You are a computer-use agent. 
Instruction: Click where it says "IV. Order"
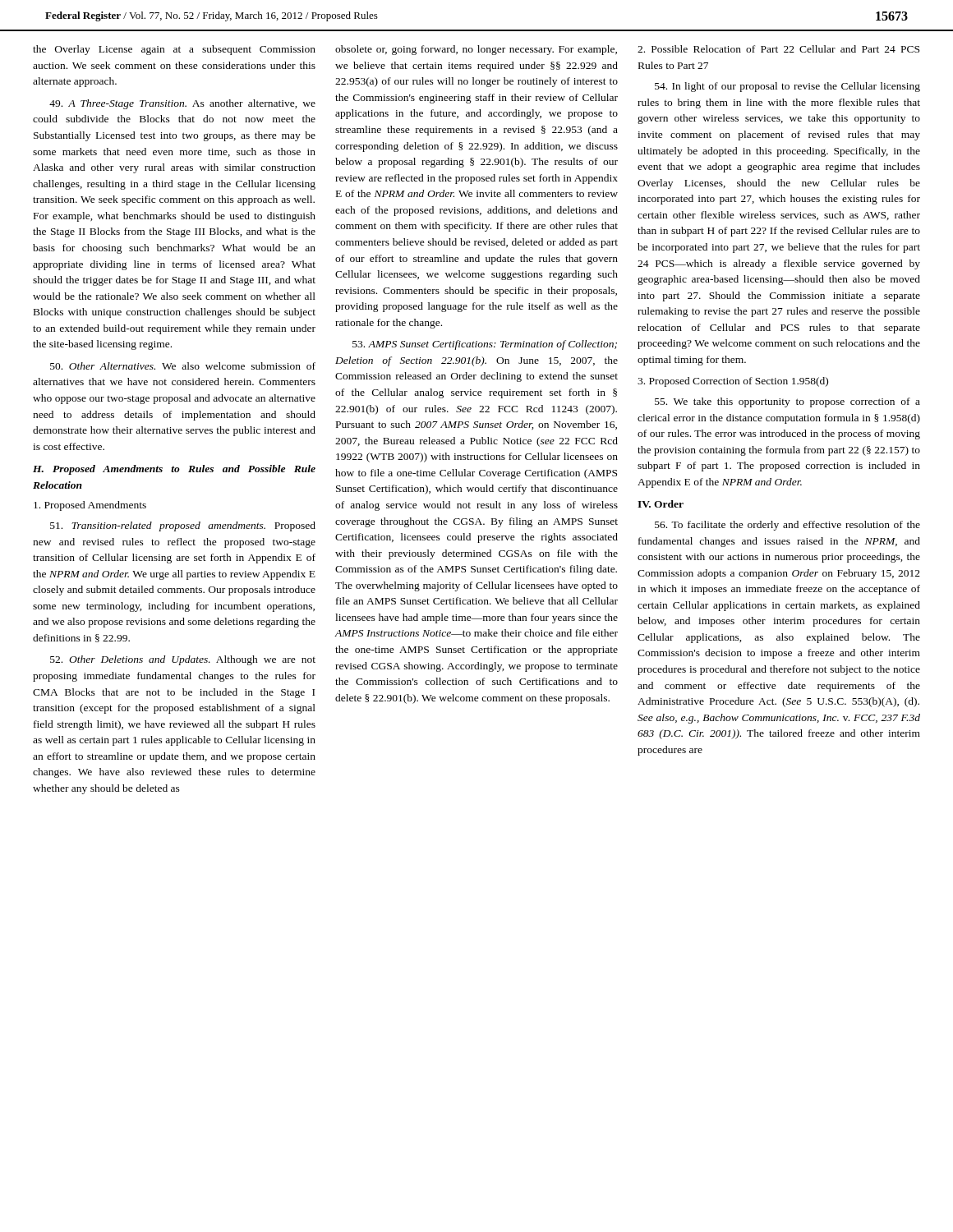pos(661,504)
